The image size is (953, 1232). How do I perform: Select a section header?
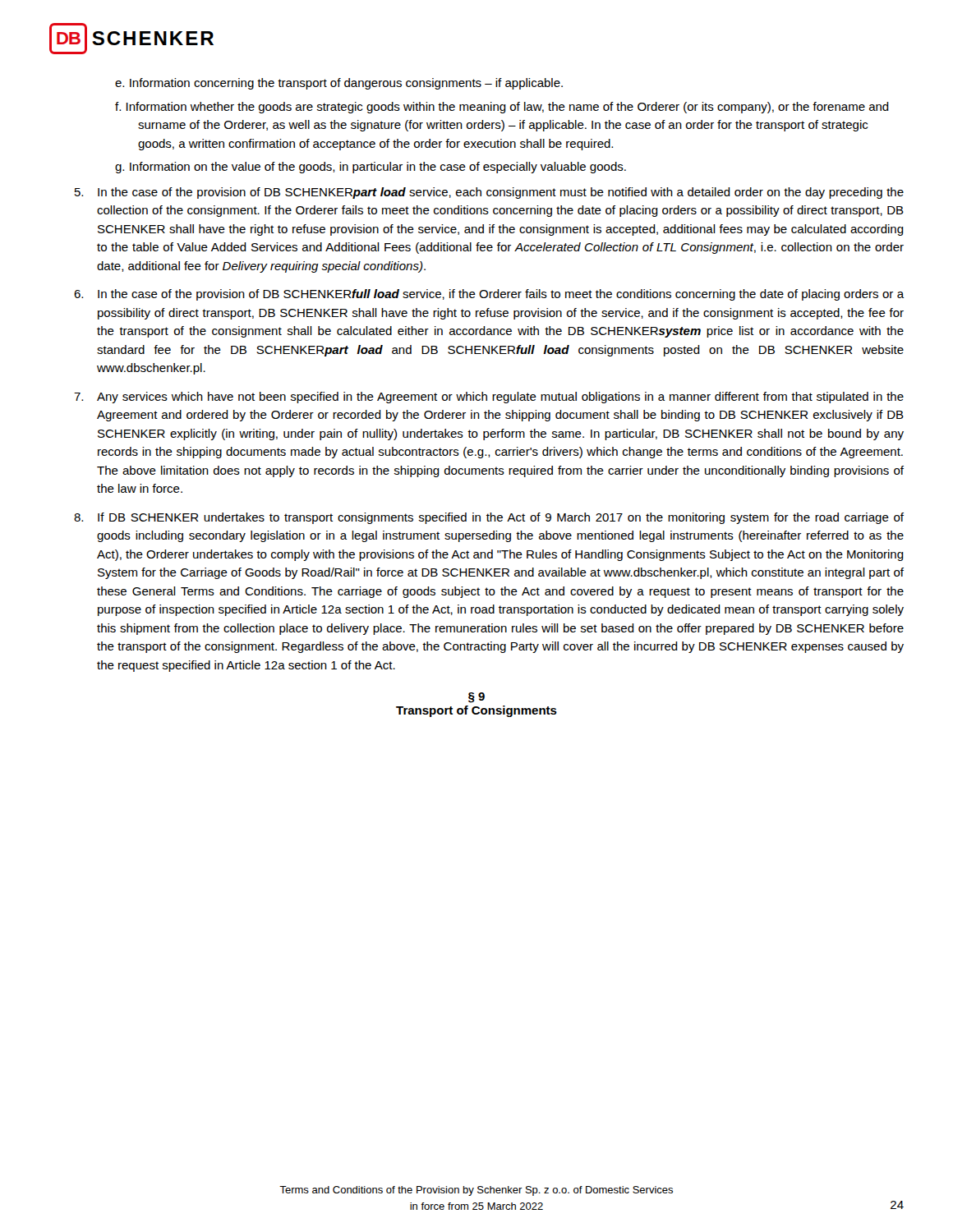coord(476,703)
